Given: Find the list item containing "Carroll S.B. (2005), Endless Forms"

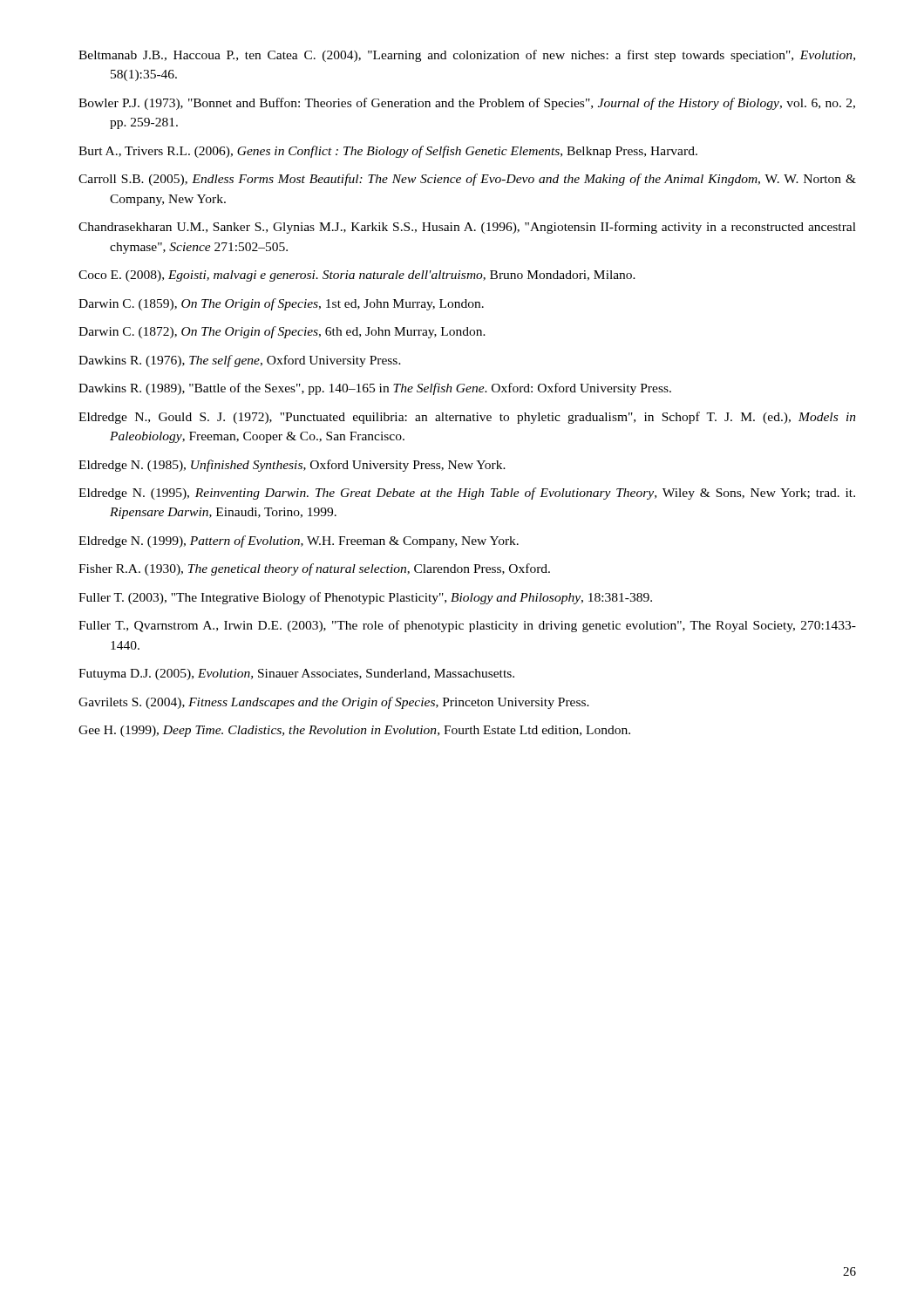Looking at the screenshot, I should 467,188.
